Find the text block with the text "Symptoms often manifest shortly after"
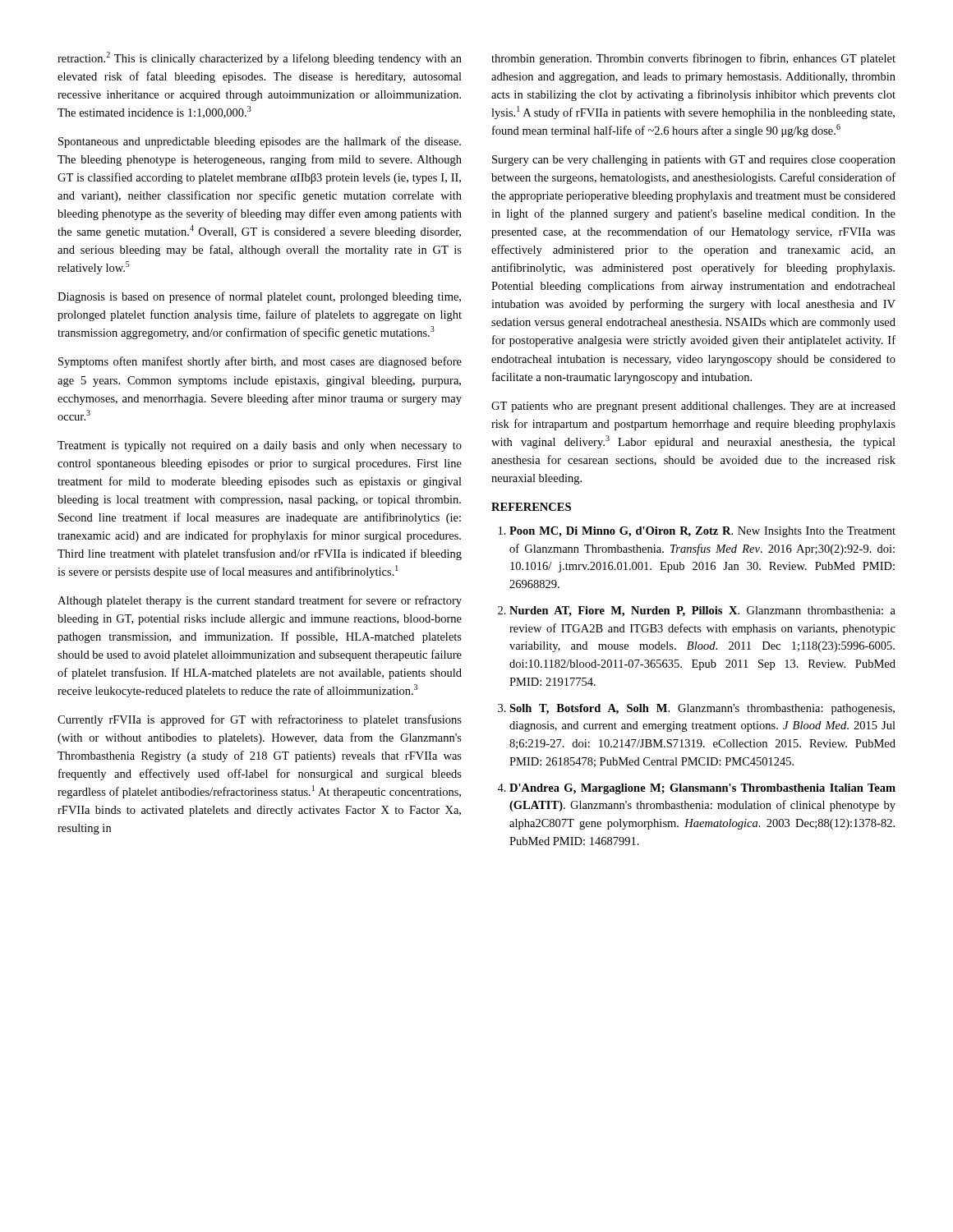This screenshot has height=1232, width=953. [260, 389]
